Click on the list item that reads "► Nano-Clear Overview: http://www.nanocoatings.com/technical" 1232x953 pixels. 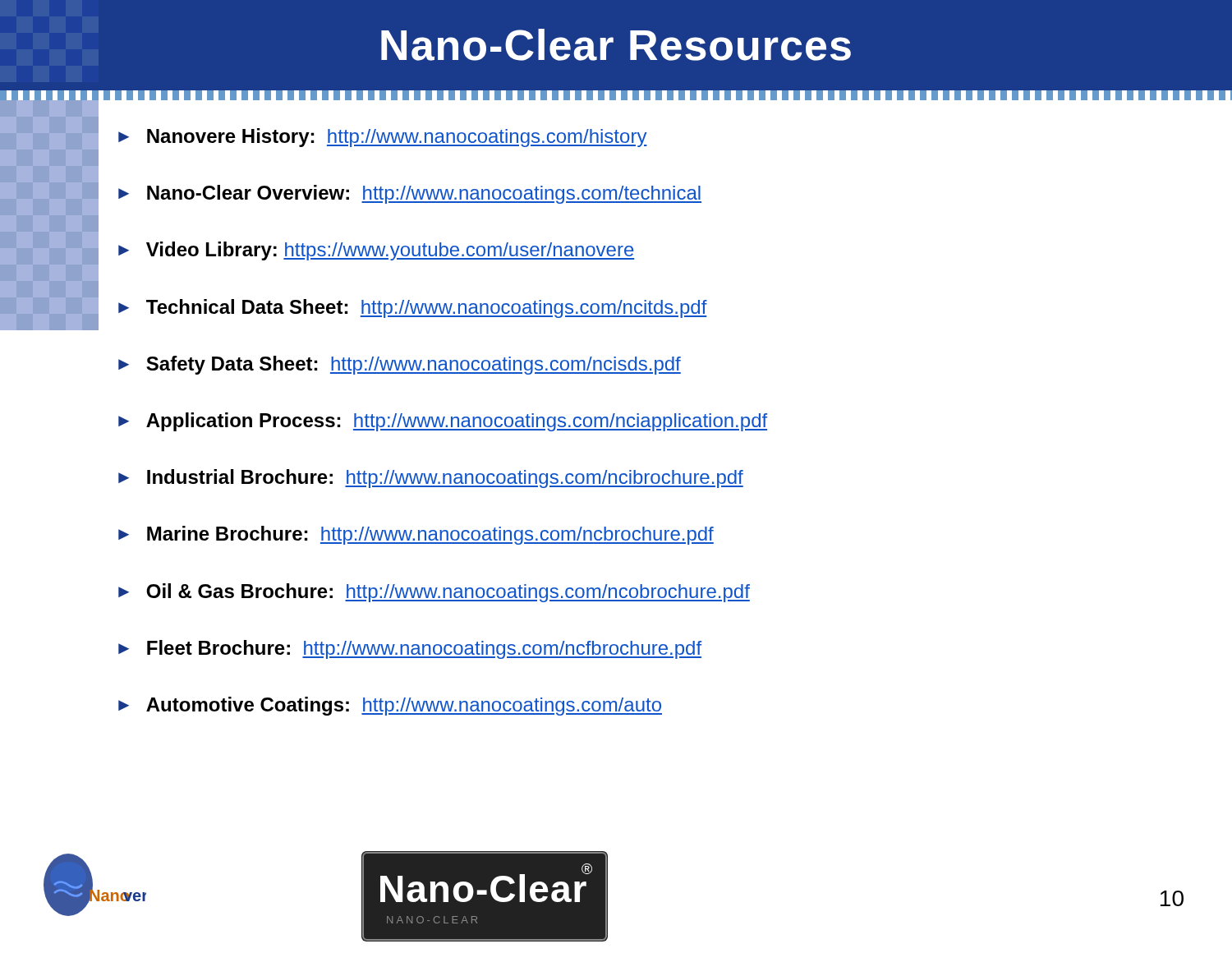tap(408, 193)
